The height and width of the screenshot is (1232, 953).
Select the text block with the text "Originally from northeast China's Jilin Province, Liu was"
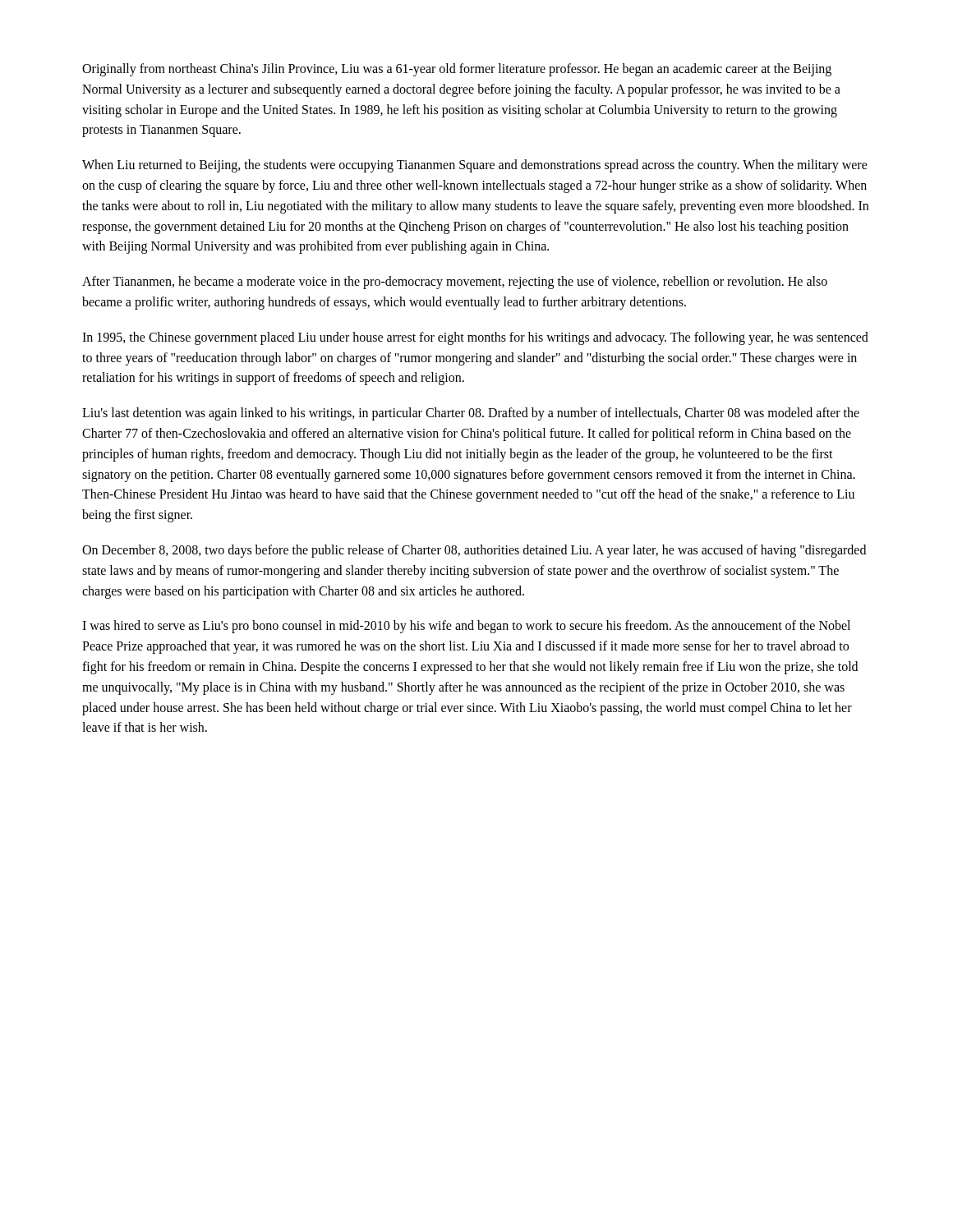tap(461, 99)
